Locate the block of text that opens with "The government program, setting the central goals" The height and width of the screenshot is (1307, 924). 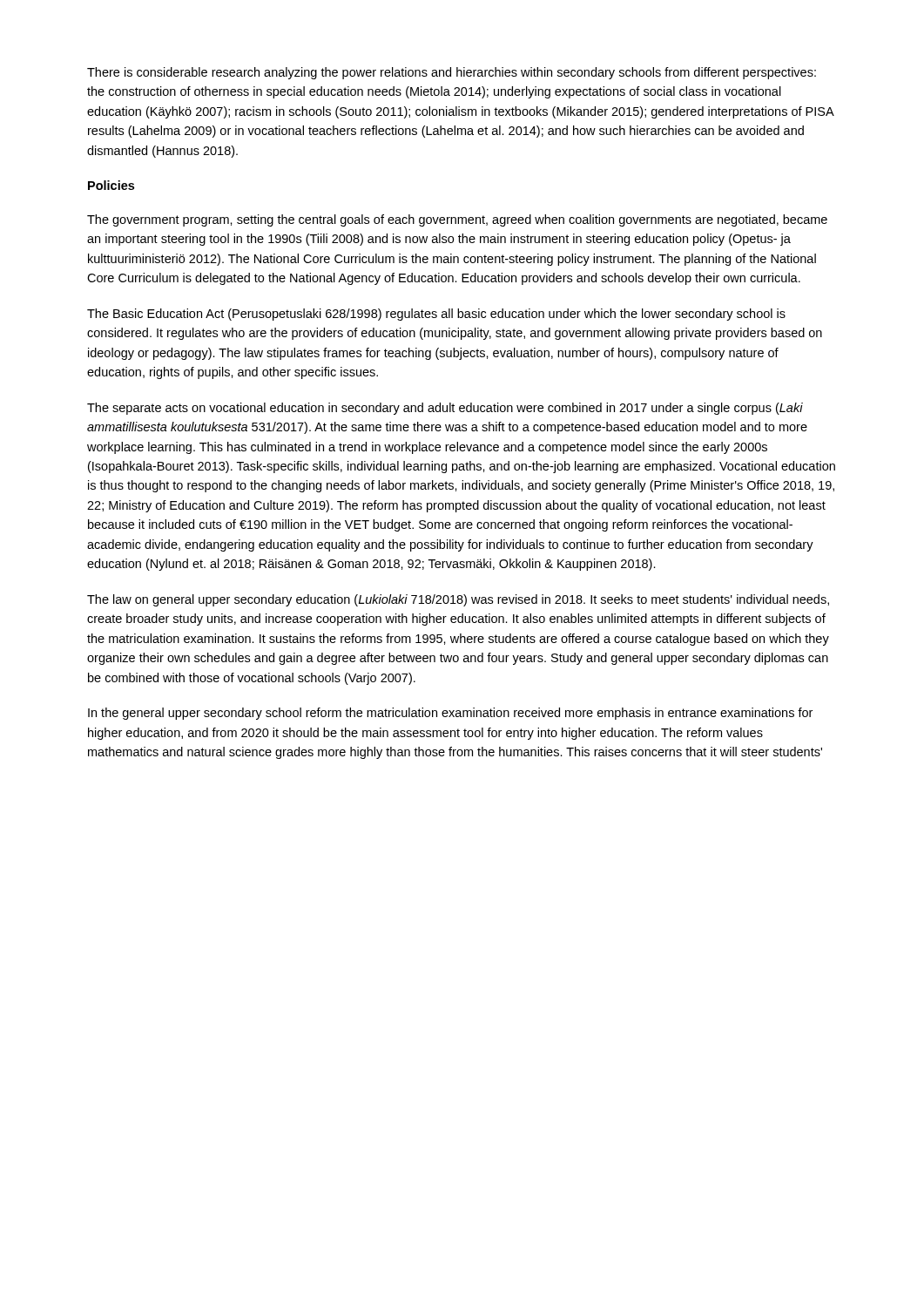(x=457, y=249)
